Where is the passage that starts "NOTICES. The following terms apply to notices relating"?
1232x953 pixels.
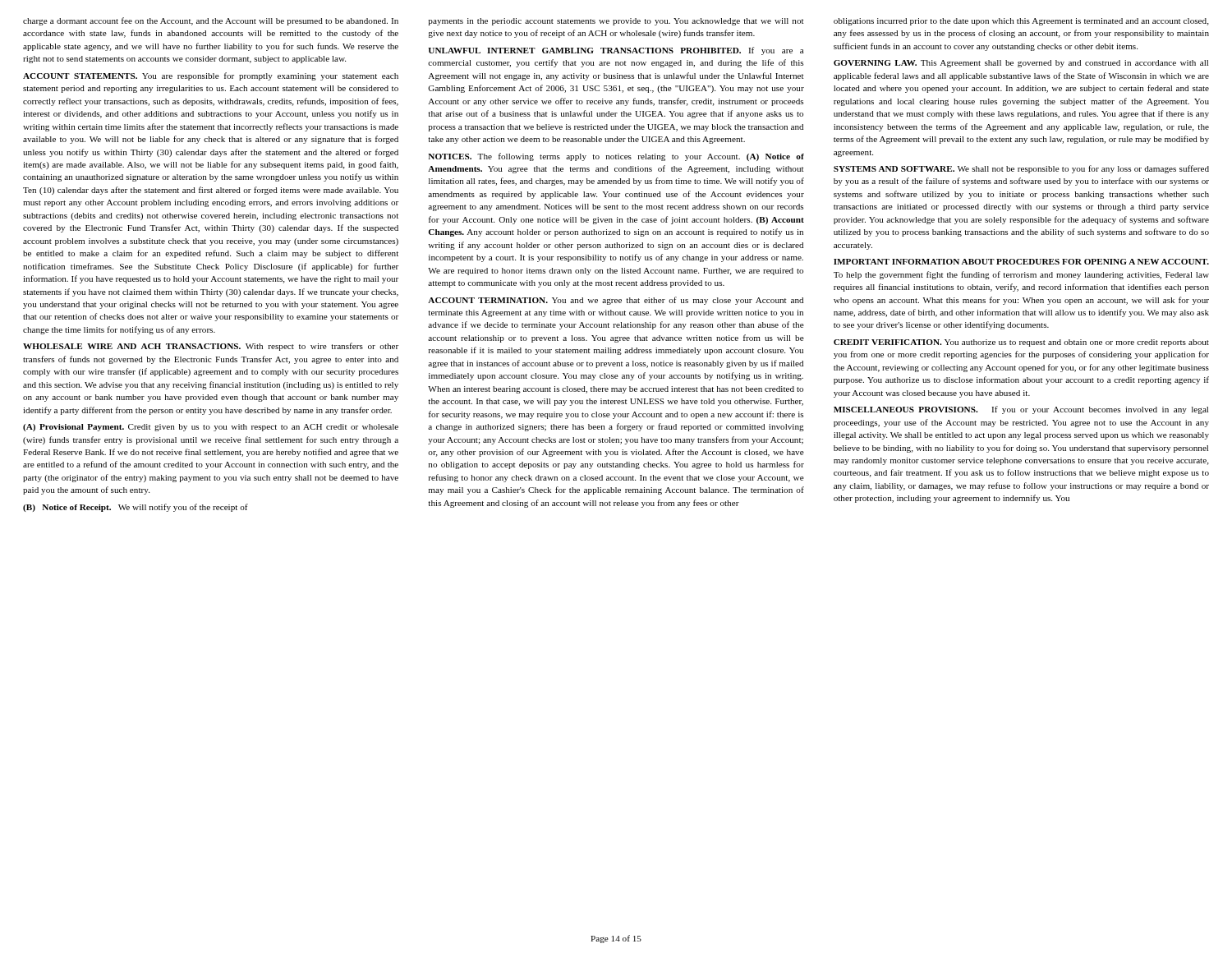pyautogui.click(x=616, y=220)
